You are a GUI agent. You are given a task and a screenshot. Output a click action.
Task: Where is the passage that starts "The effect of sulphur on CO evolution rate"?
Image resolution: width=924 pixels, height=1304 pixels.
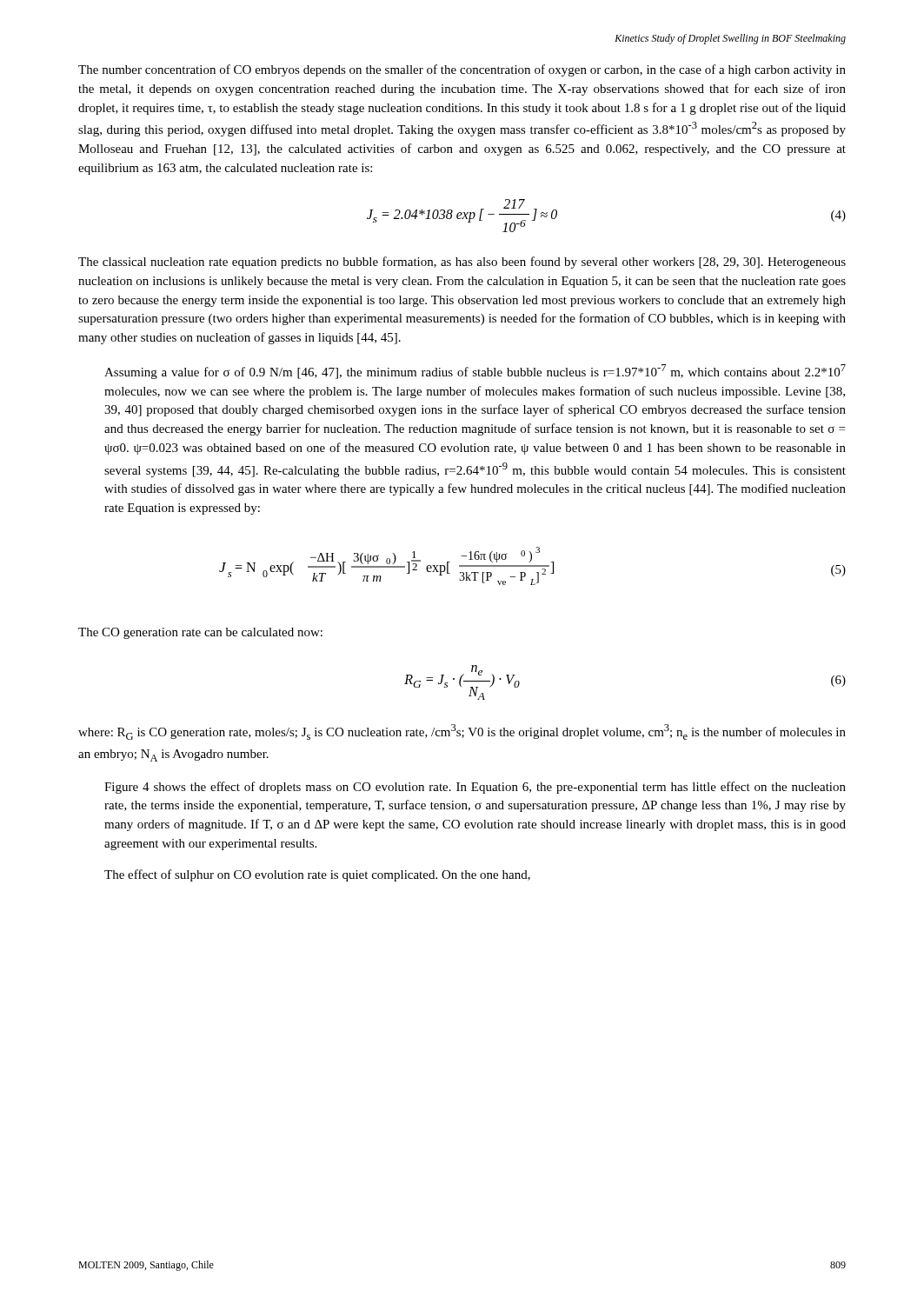click(x=475, y=875)
